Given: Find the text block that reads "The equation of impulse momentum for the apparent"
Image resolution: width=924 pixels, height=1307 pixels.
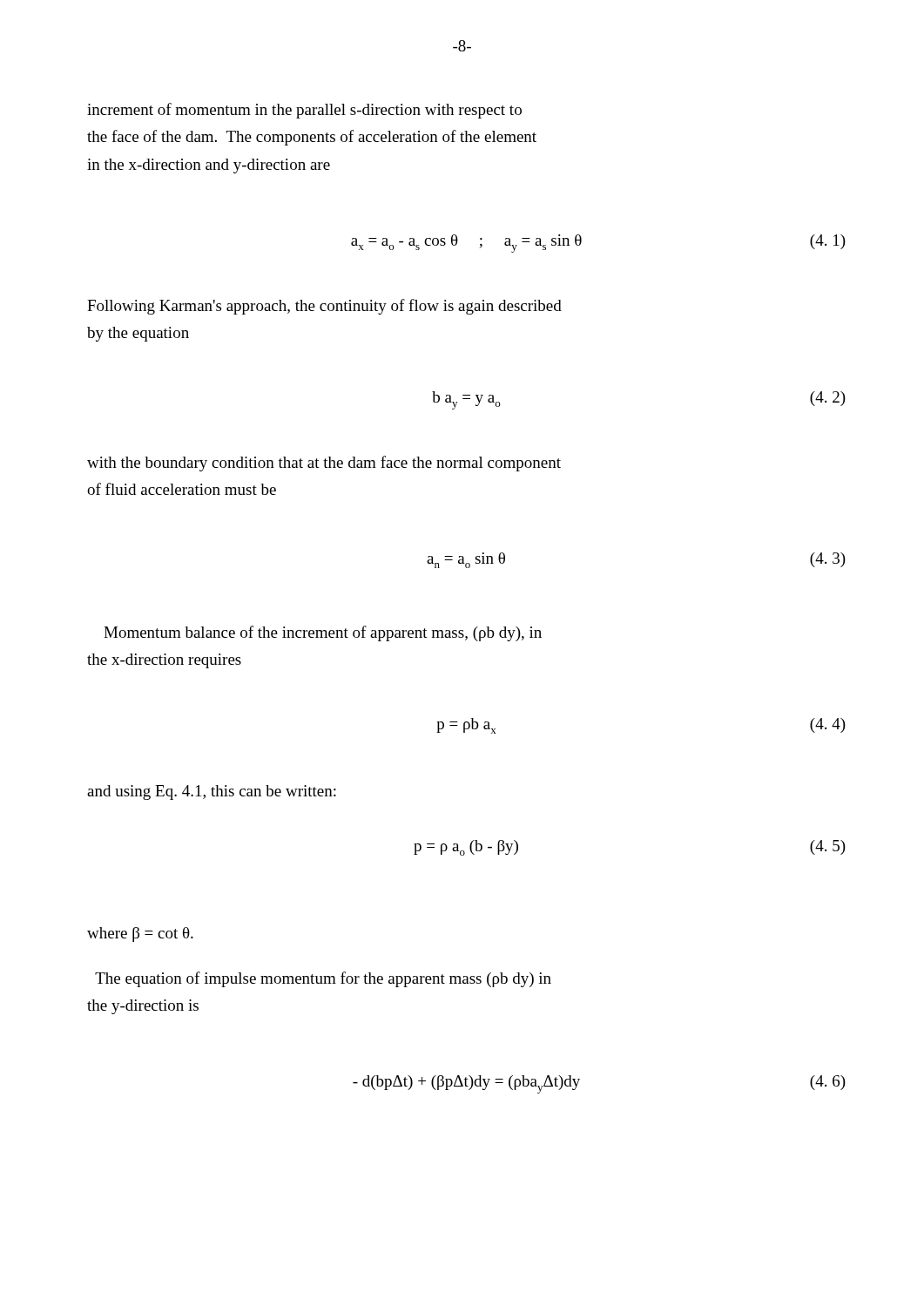Looking at the screenshot, I should (319, 992).
